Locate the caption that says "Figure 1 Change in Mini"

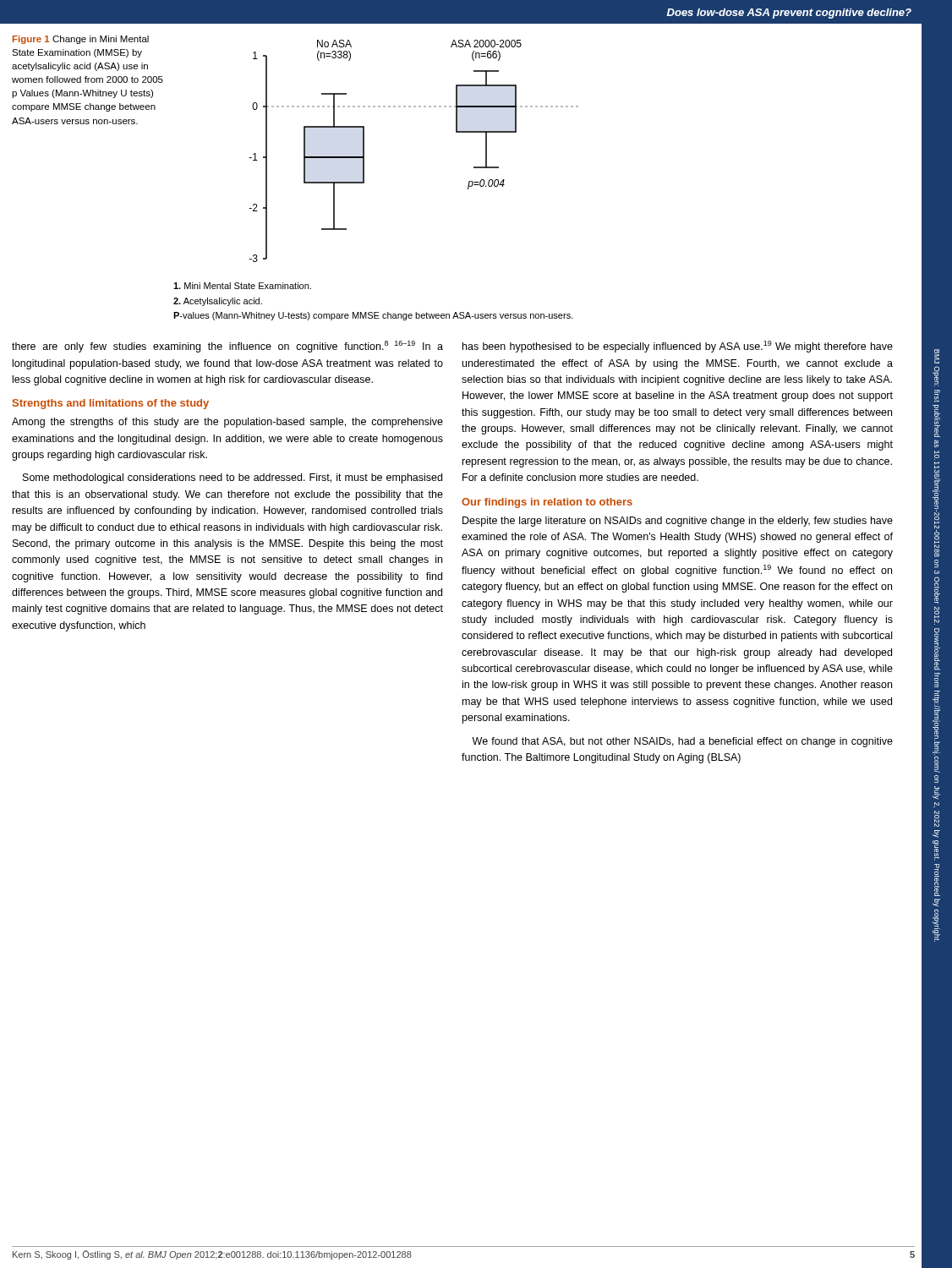pos(87,80)
